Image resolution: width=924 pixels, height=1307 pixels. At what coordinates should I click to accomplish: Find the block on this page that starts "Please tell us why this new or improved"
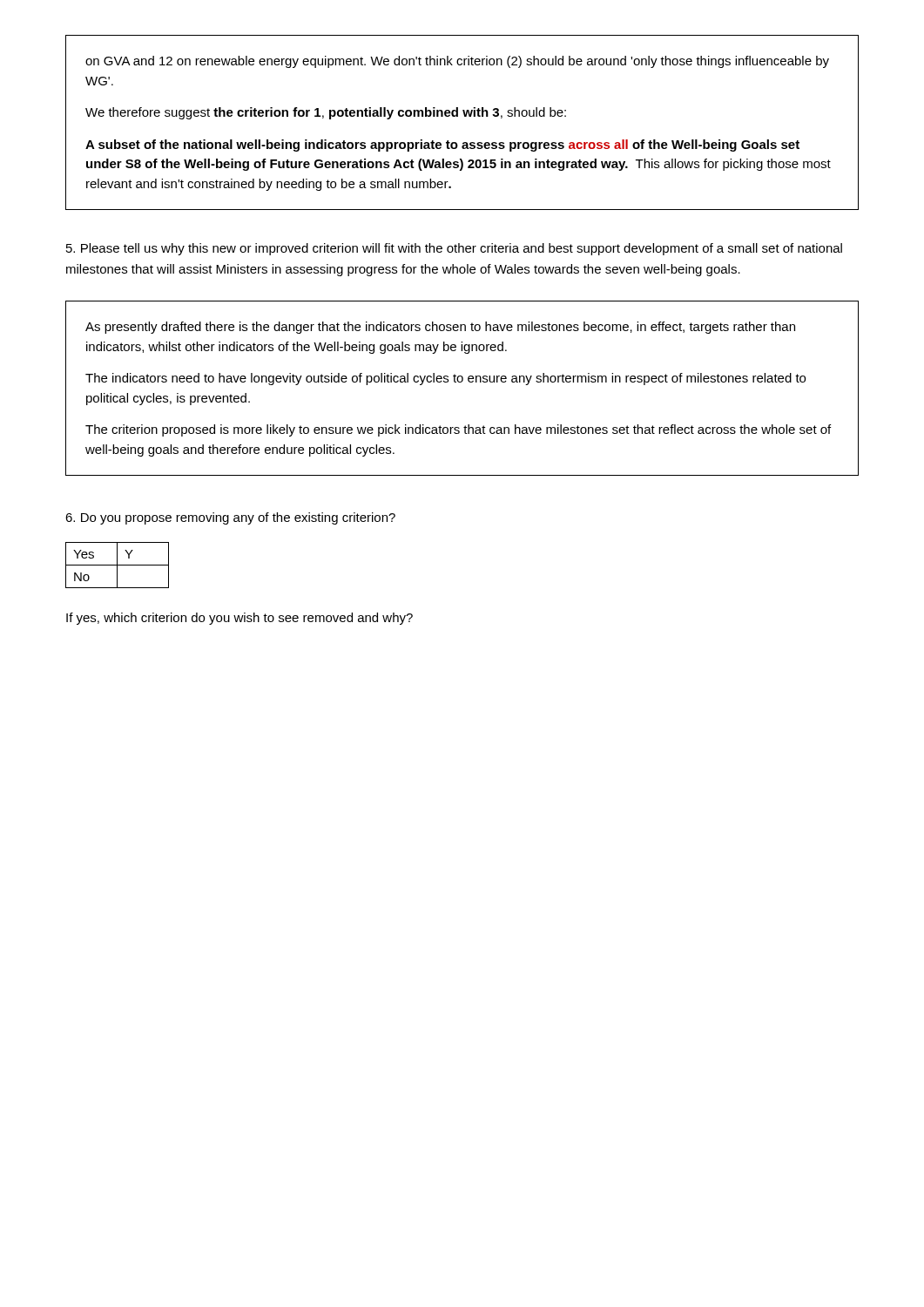tap(454, 258)
